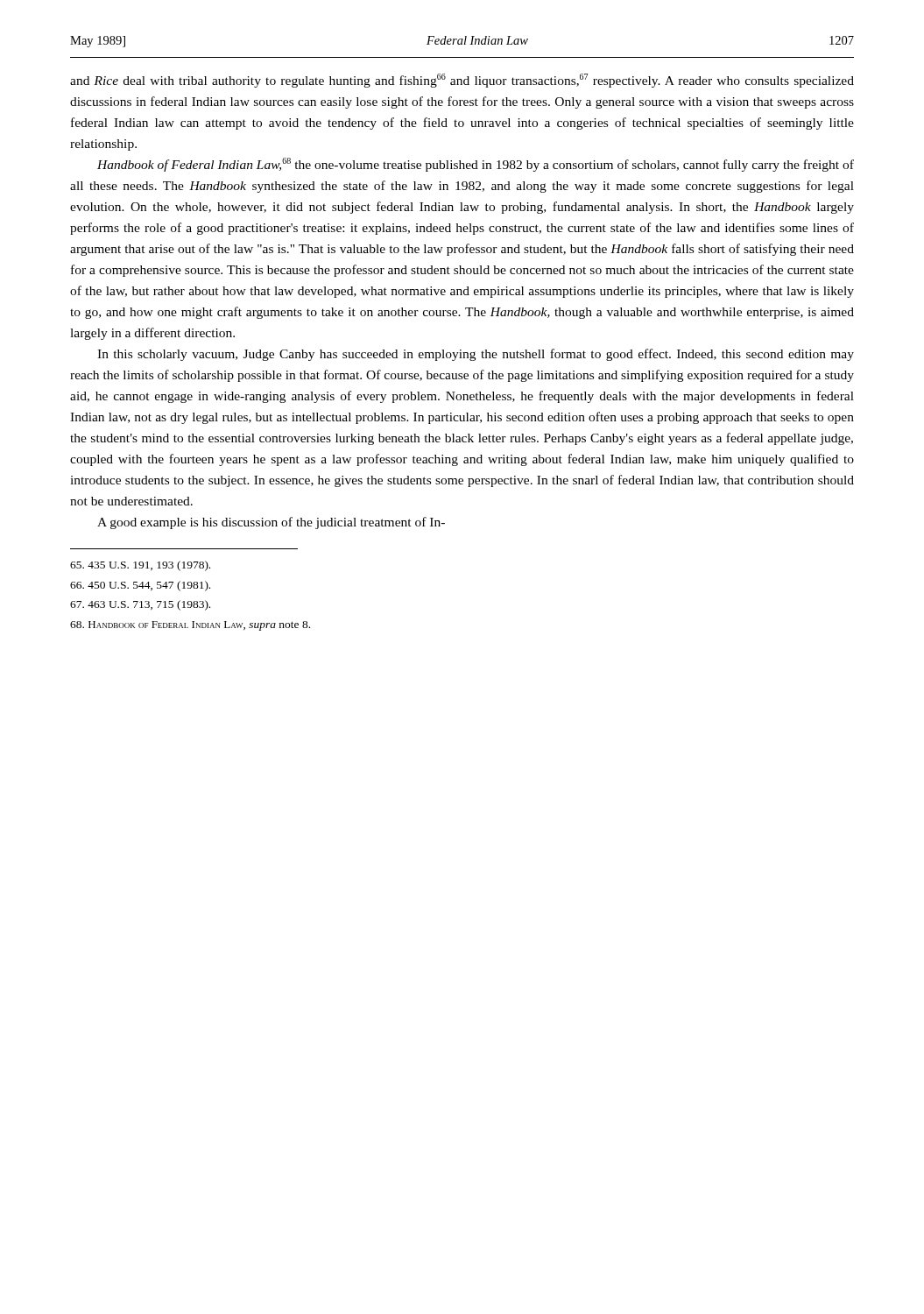Click on the text block containing "and Rice deal with"
Image resolution: width=924 pixels, height=1314 pixels.
tap(462, 112)
